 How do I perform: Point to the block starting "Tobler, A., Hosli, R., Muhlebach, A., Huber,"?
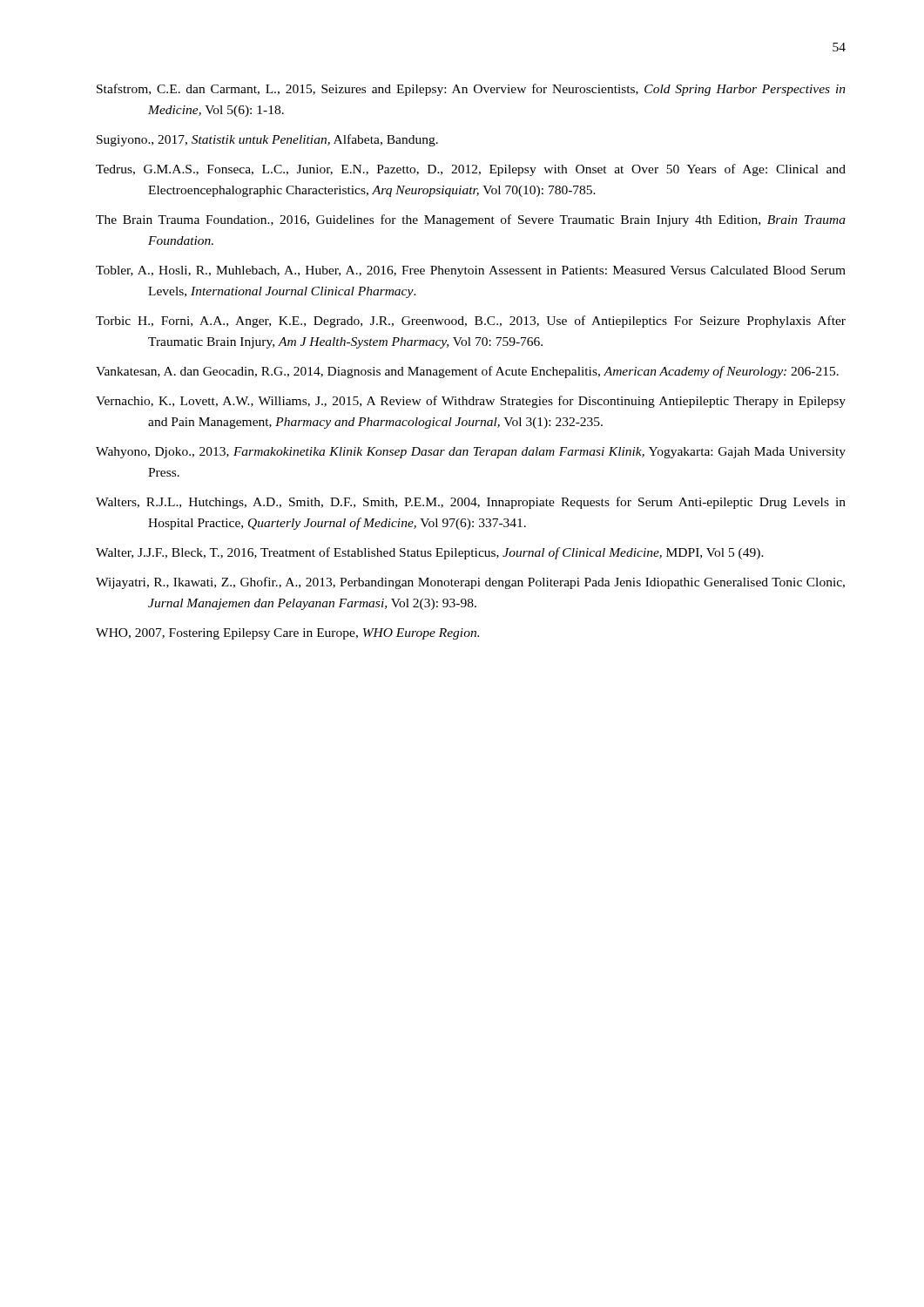471,280
